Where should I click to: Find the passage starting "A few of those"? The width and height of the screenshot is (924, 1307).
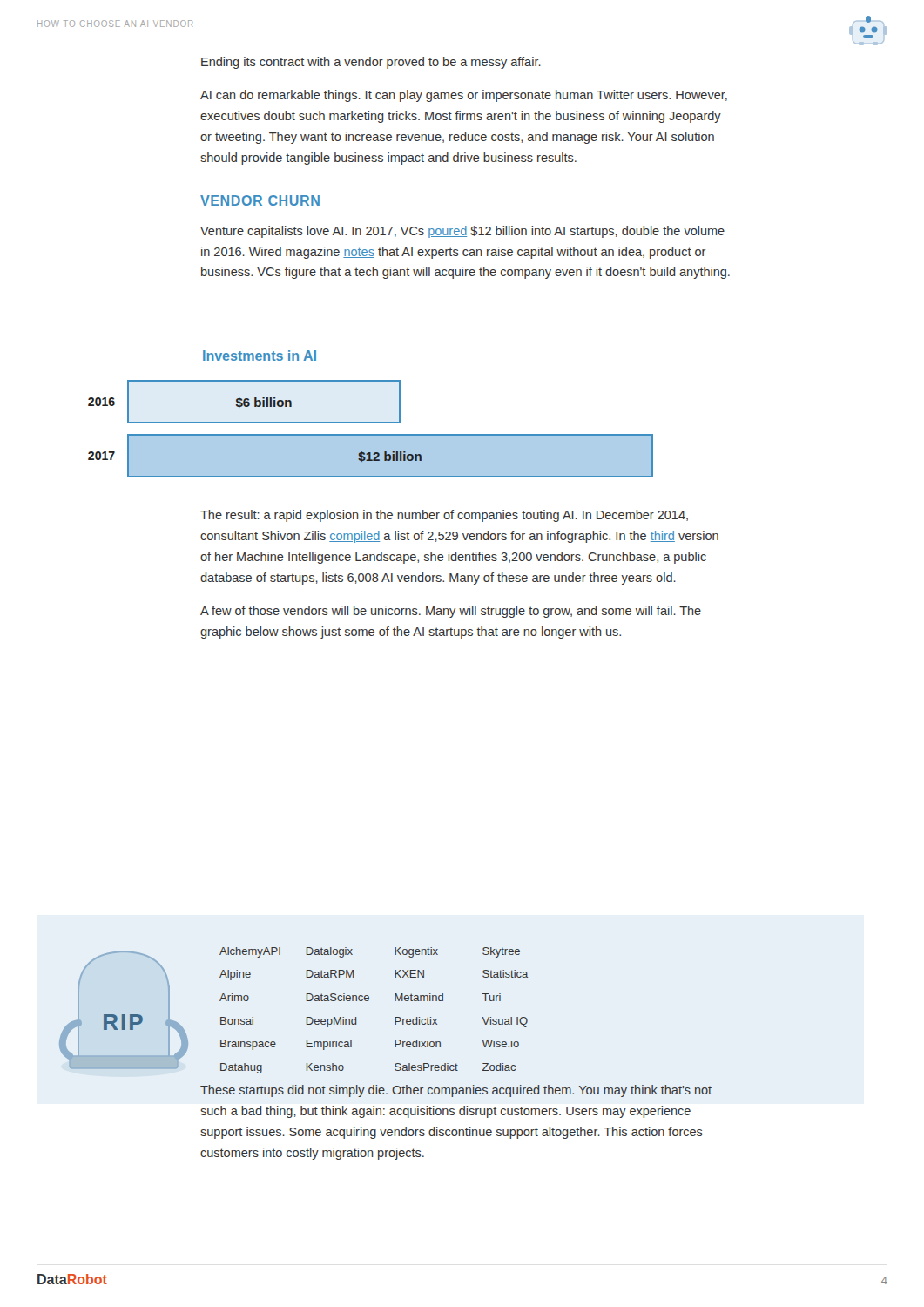click(451, 621)
